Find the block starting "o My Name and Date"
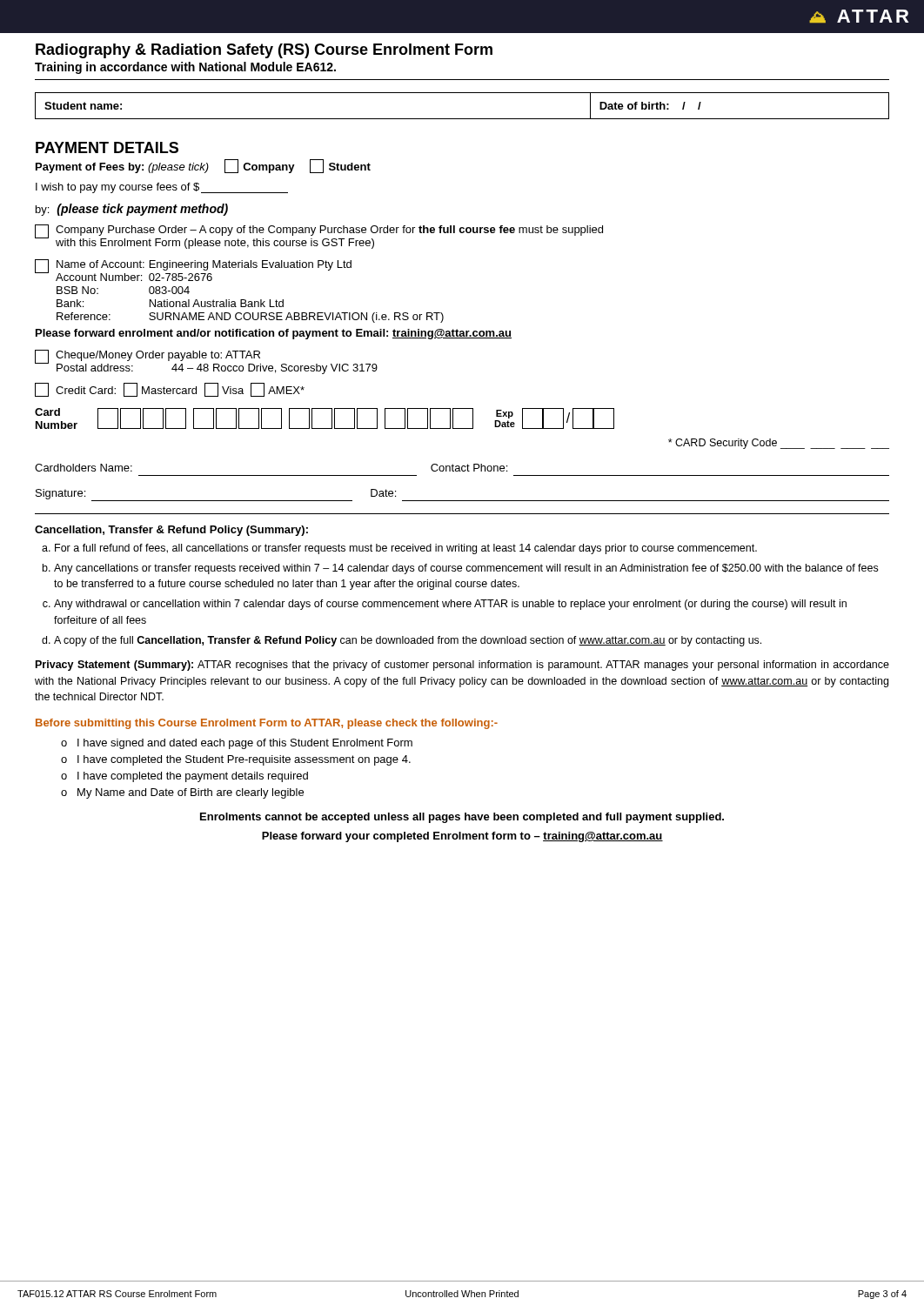This screenshot has width=924, height=1305. pos(183,792)
